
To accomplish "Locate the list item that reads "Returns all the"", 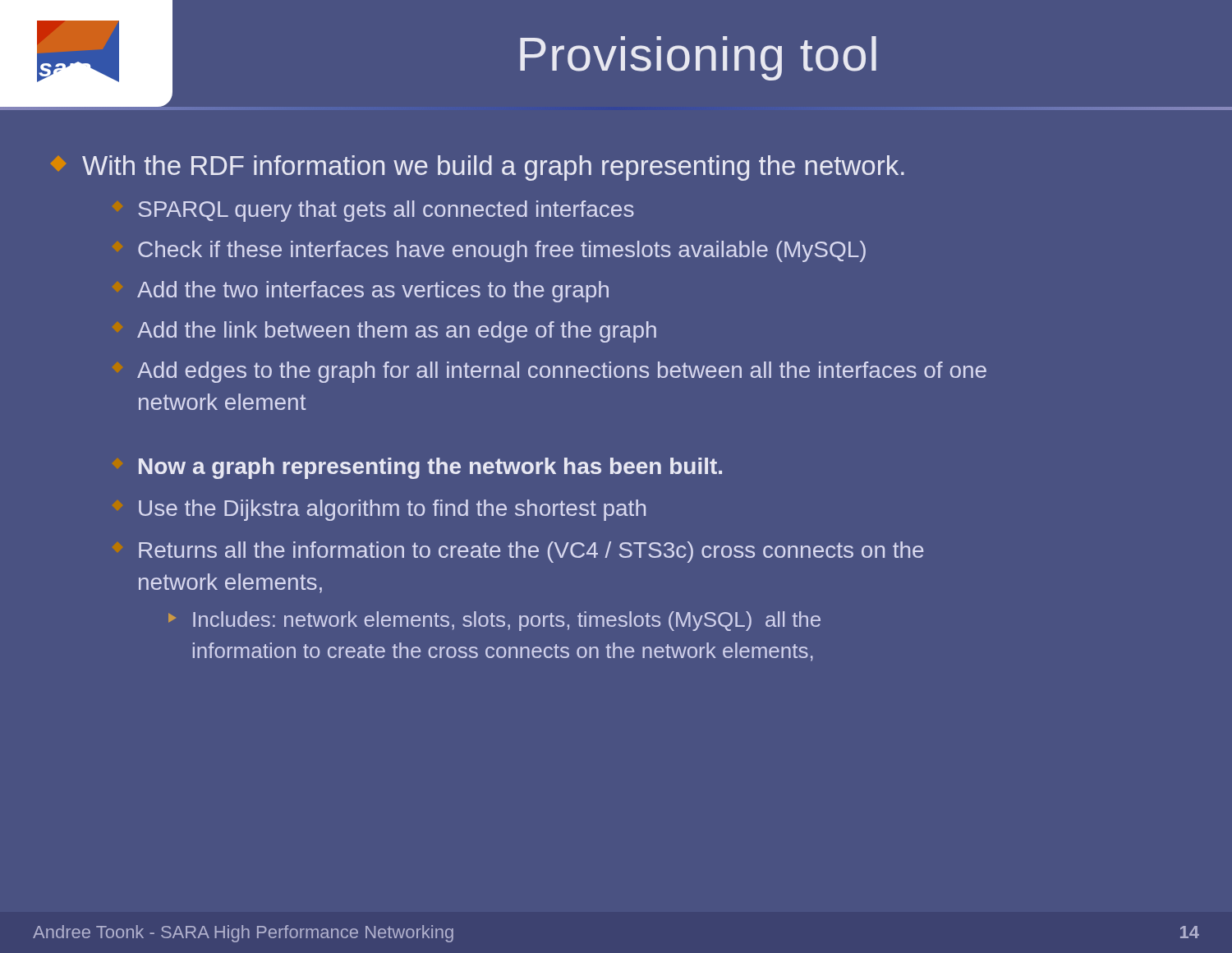I will (518, 566).
